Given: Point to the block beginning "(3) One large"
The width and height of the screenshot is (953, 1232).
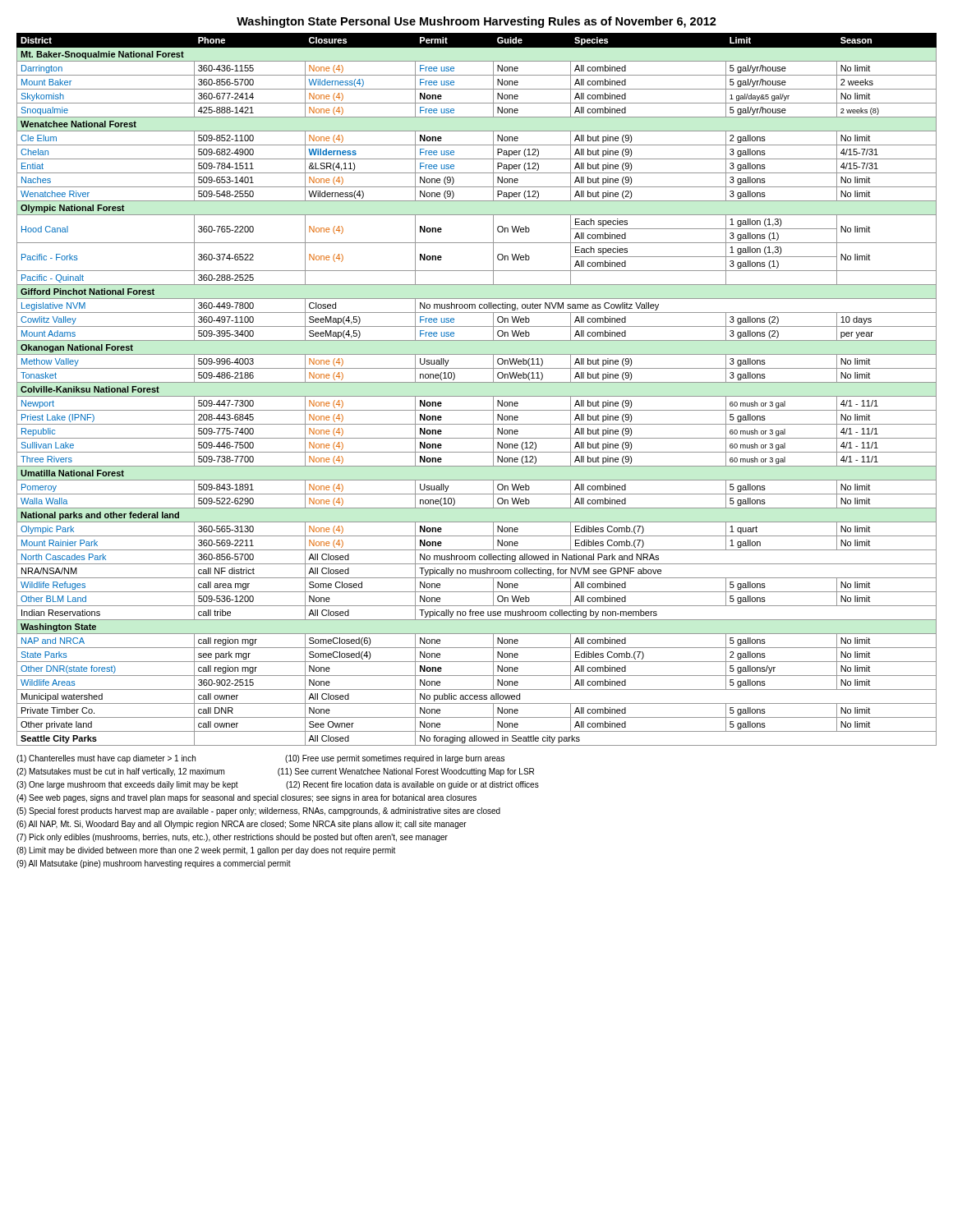Looking at the screenshot, I should 476,785.
